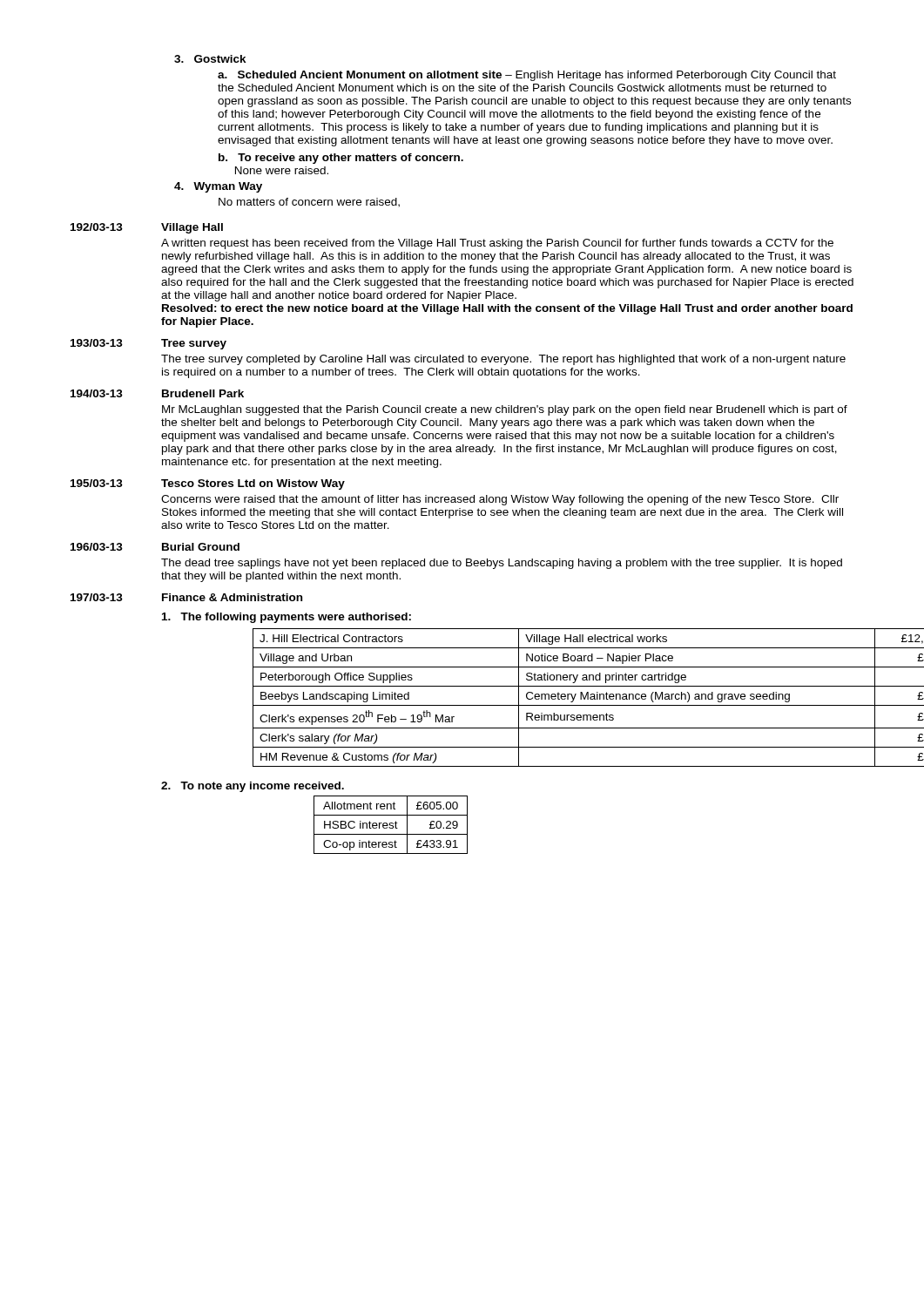Click on the table containing "Co-op interest"

pos(523,824)
